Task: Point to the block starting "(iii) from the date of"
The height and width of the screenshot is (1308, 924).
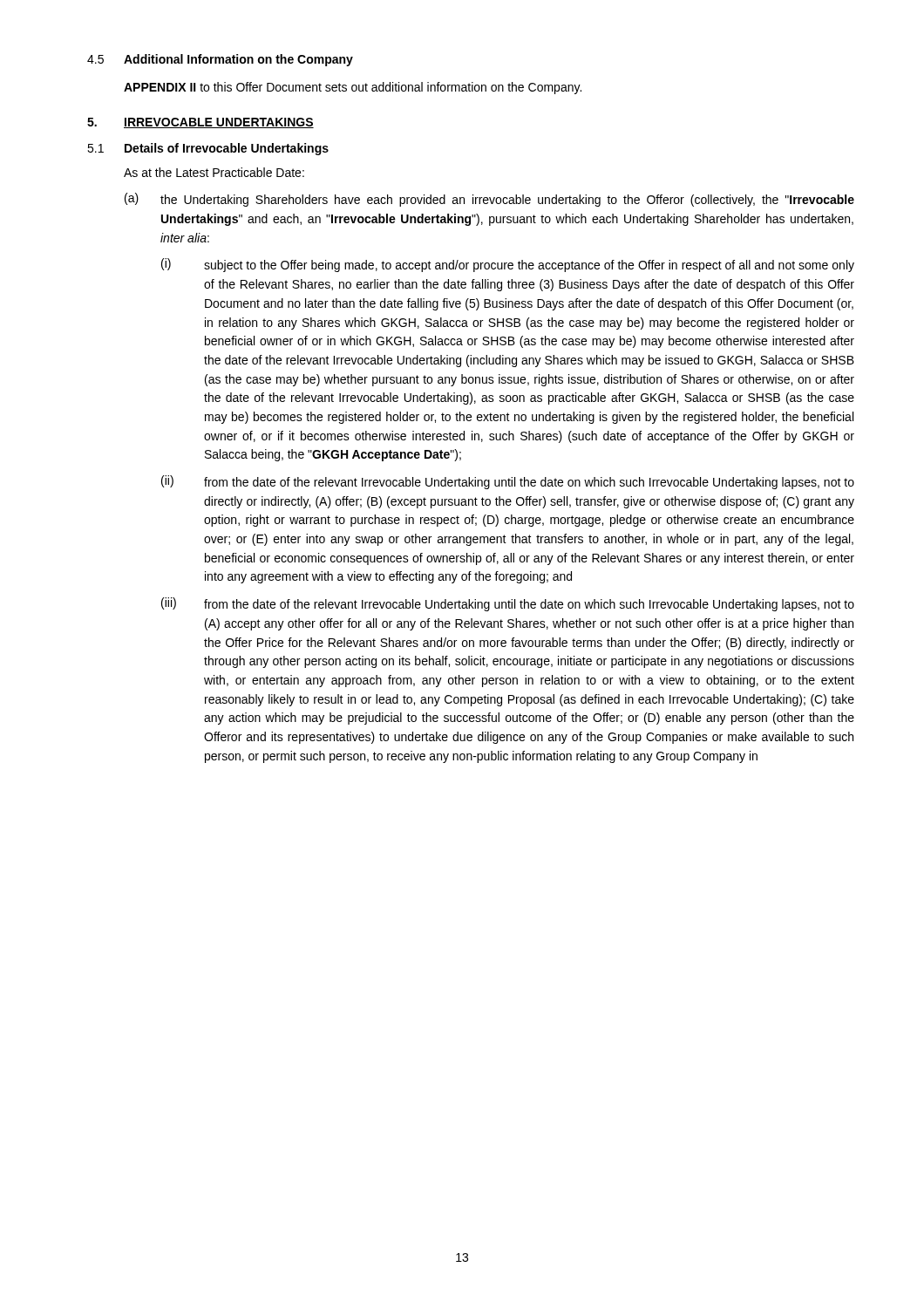Action: click(x=507, y=681)
